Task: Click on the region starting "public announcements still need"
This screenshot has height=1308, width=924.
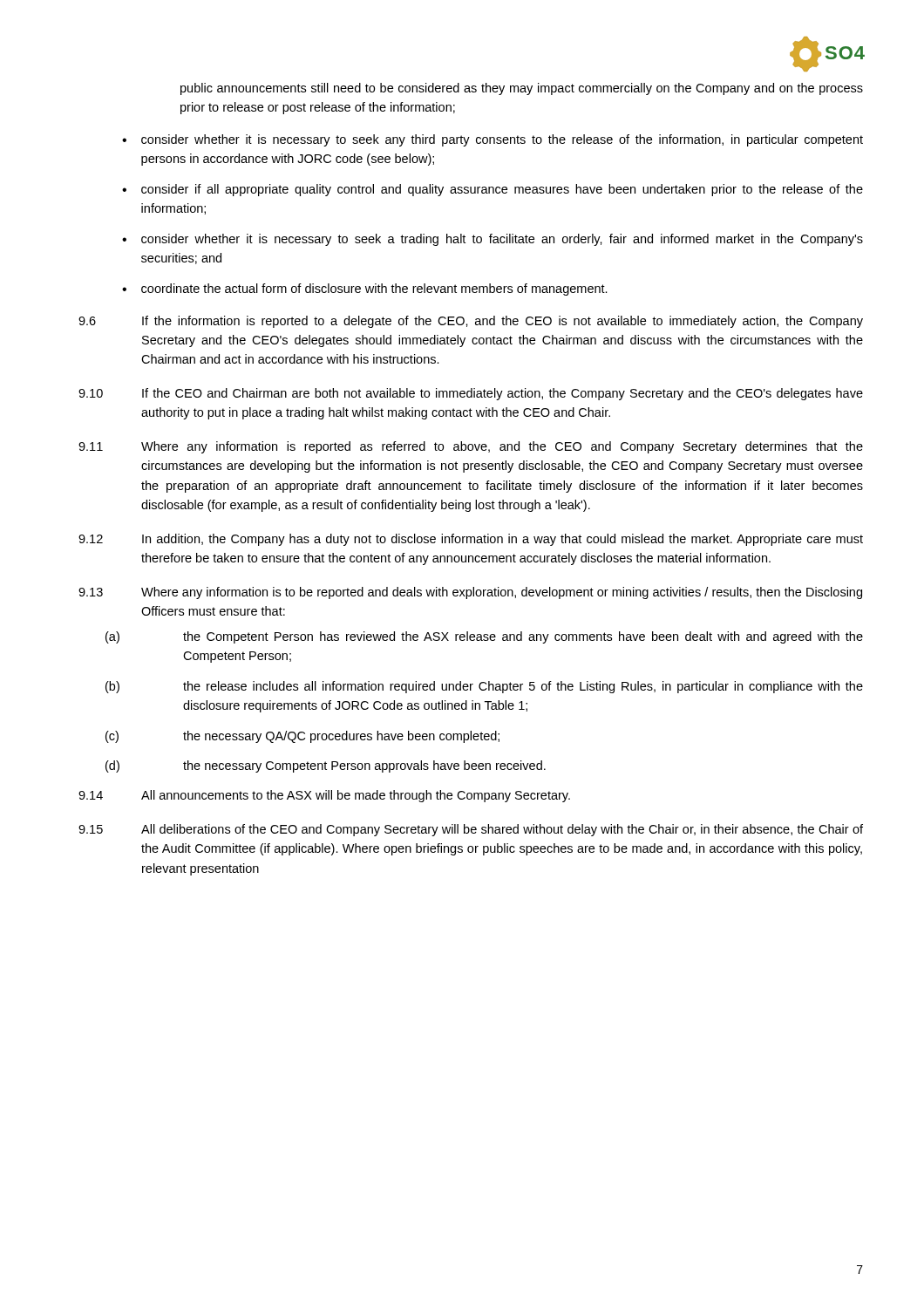Action: [x=521, y=98]
